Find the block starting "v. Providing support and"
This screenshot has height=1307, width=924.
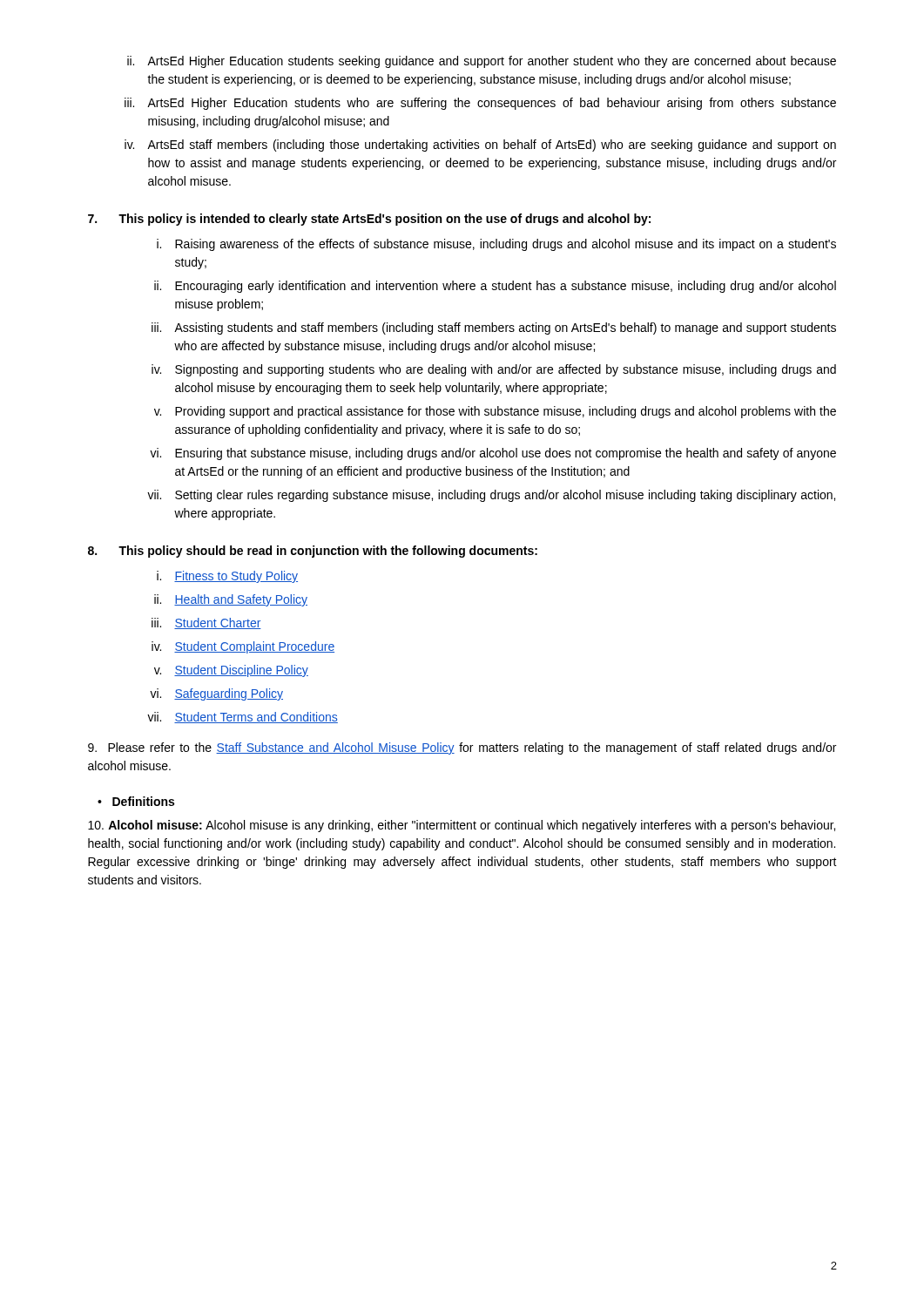point(478,421)
